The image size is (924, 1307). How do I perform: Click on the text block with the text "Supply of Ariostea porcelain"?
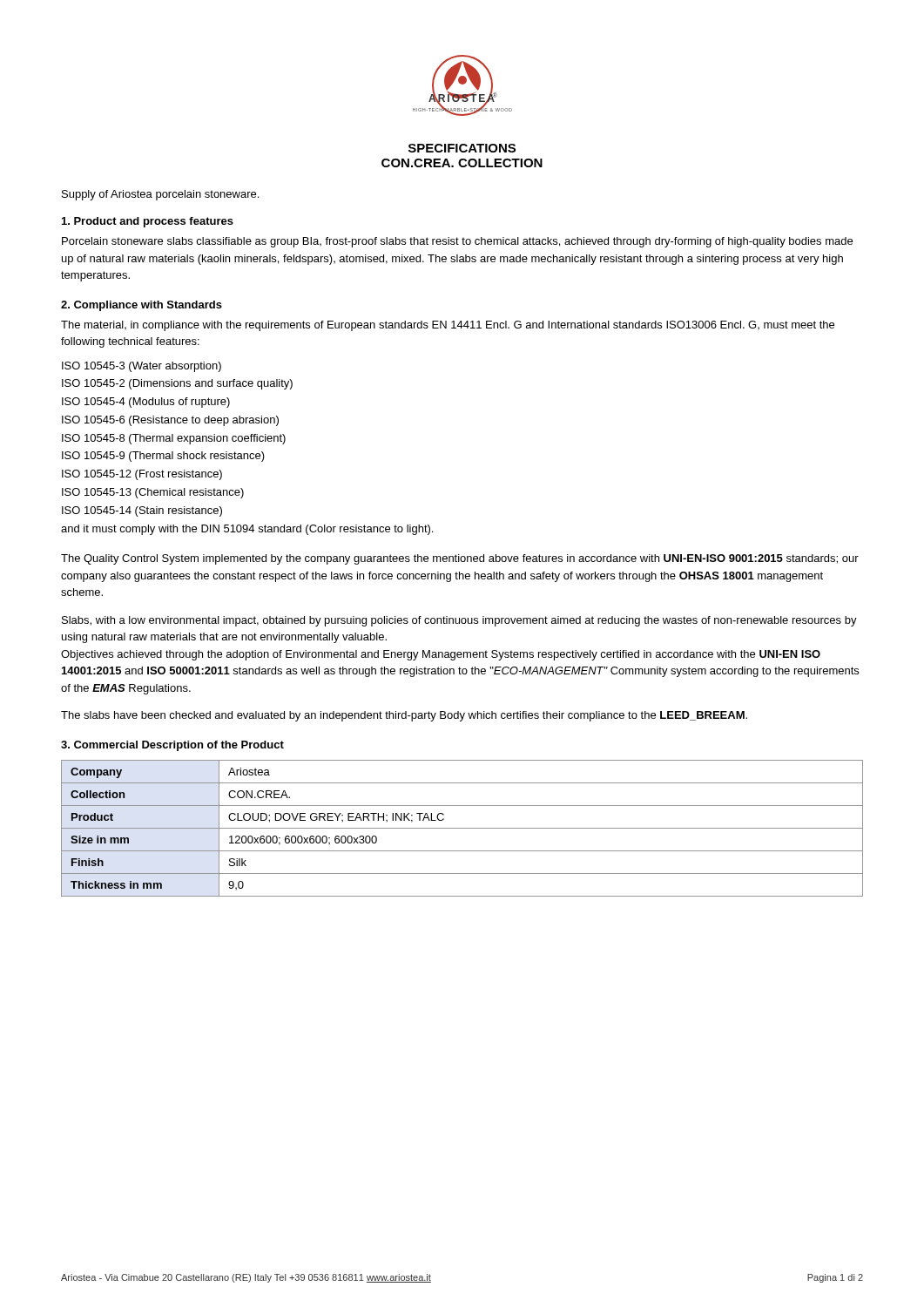160,194
